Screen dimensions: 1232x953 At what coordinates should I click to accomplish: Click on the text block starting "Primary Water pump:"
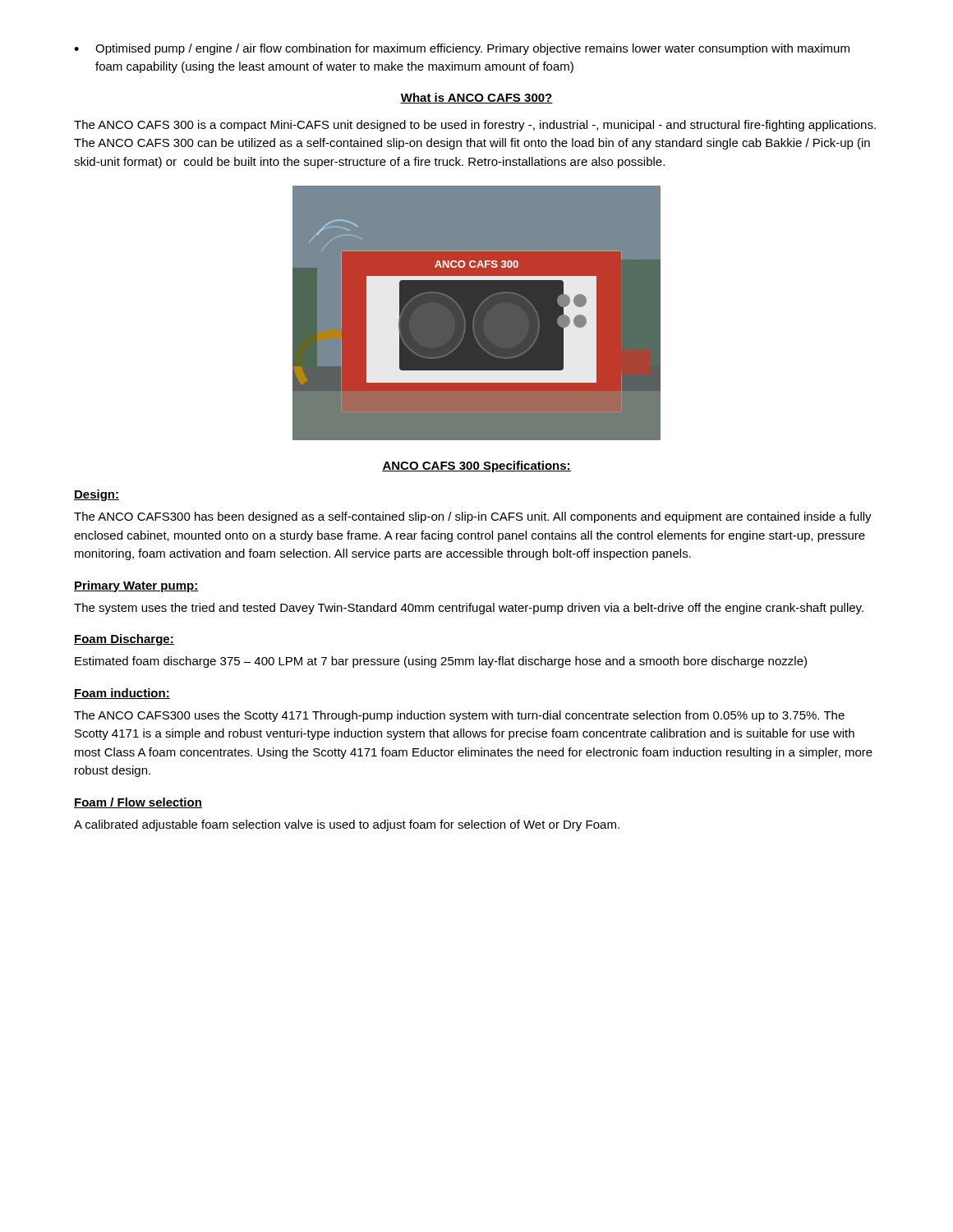(x=136, y=585)
